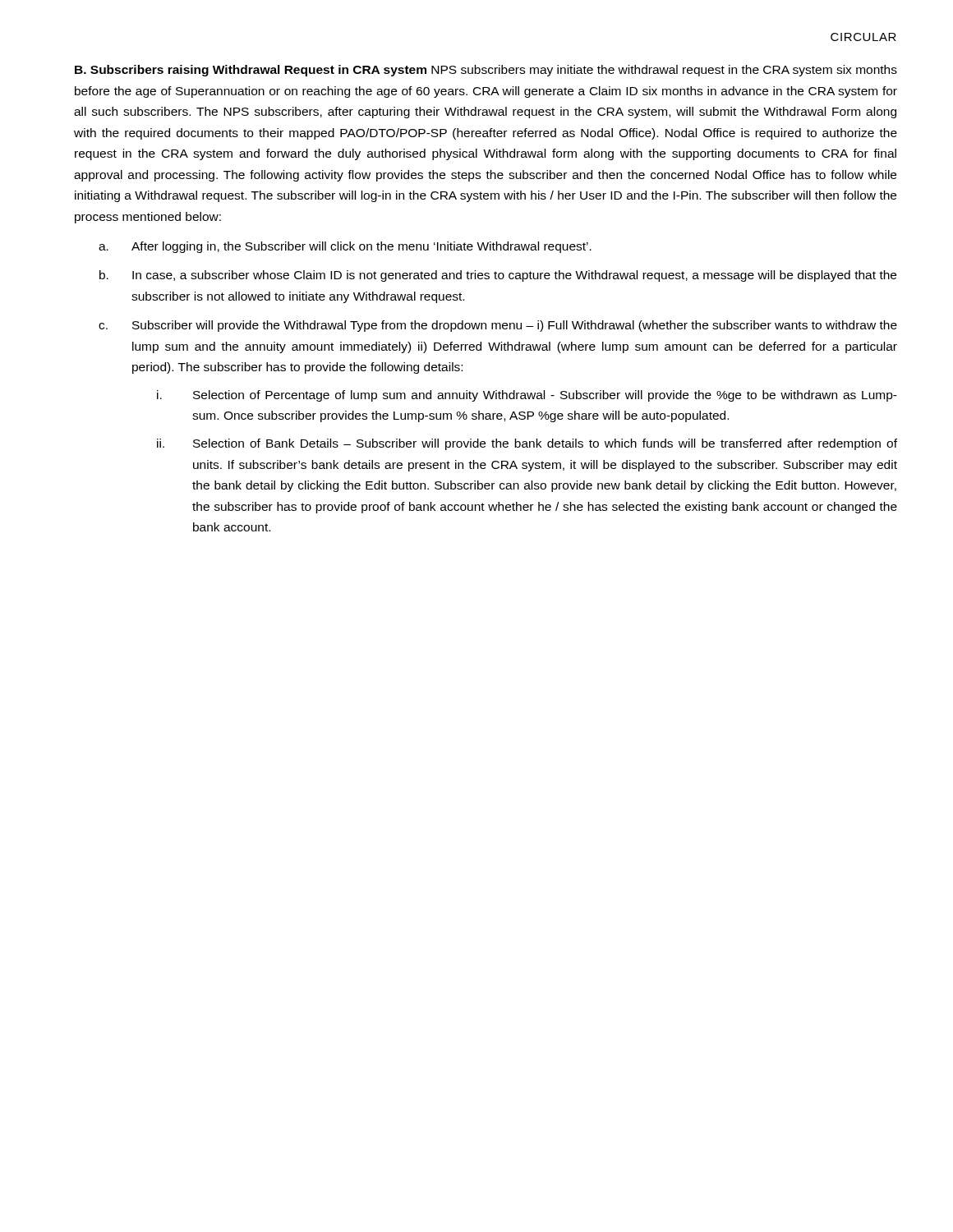Click on the text block containing "B. Subscribers raising"
The width and height of the screenshot is (953, 1232).
(486, 143)
